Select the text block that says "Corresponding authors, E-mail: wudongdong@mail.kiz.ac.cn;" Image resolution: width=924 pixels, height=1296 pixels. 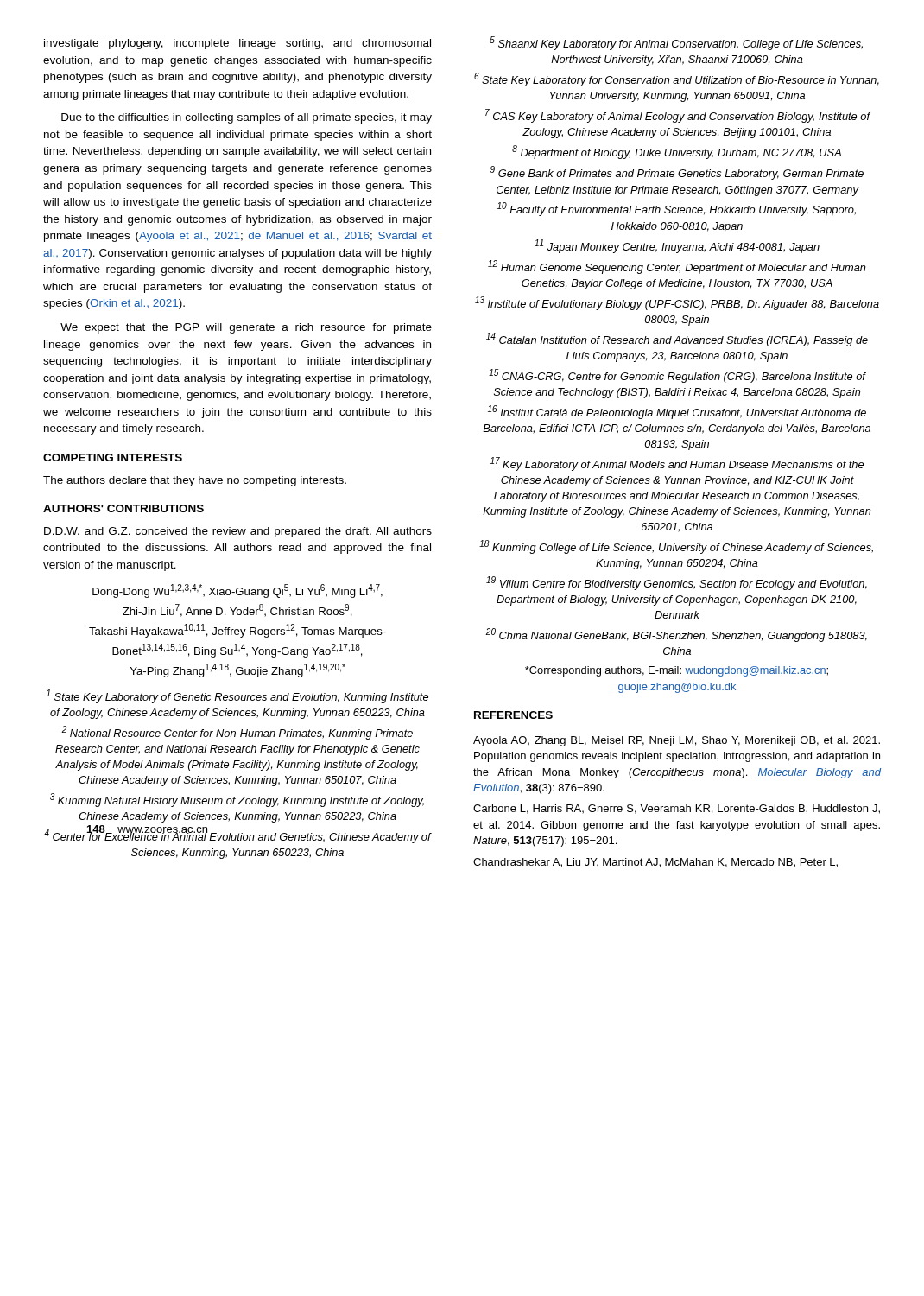[677, 678]
